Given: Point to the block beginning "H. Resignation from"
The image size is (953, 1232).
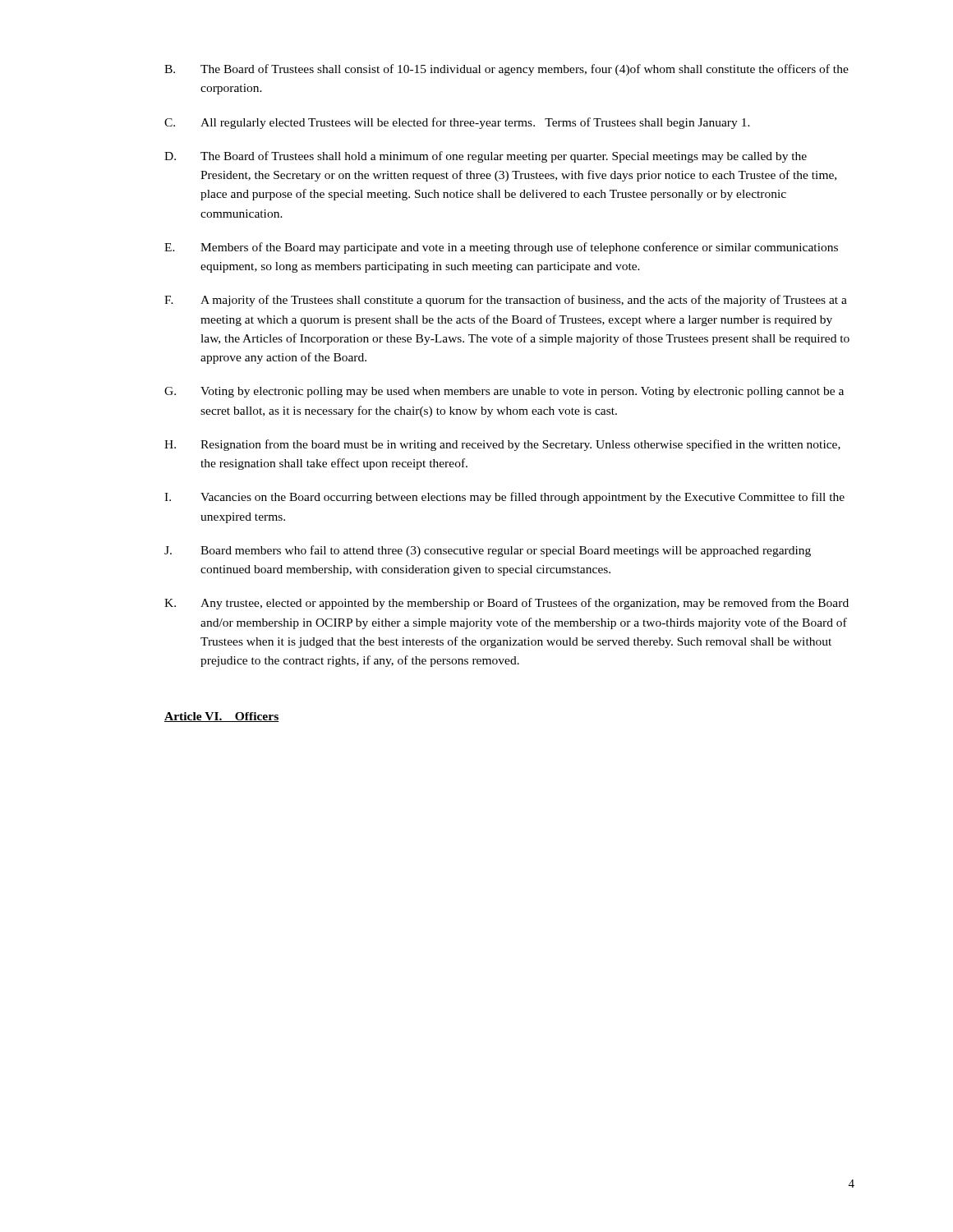Looking at the screenshot, I should [x=509, y=453].
